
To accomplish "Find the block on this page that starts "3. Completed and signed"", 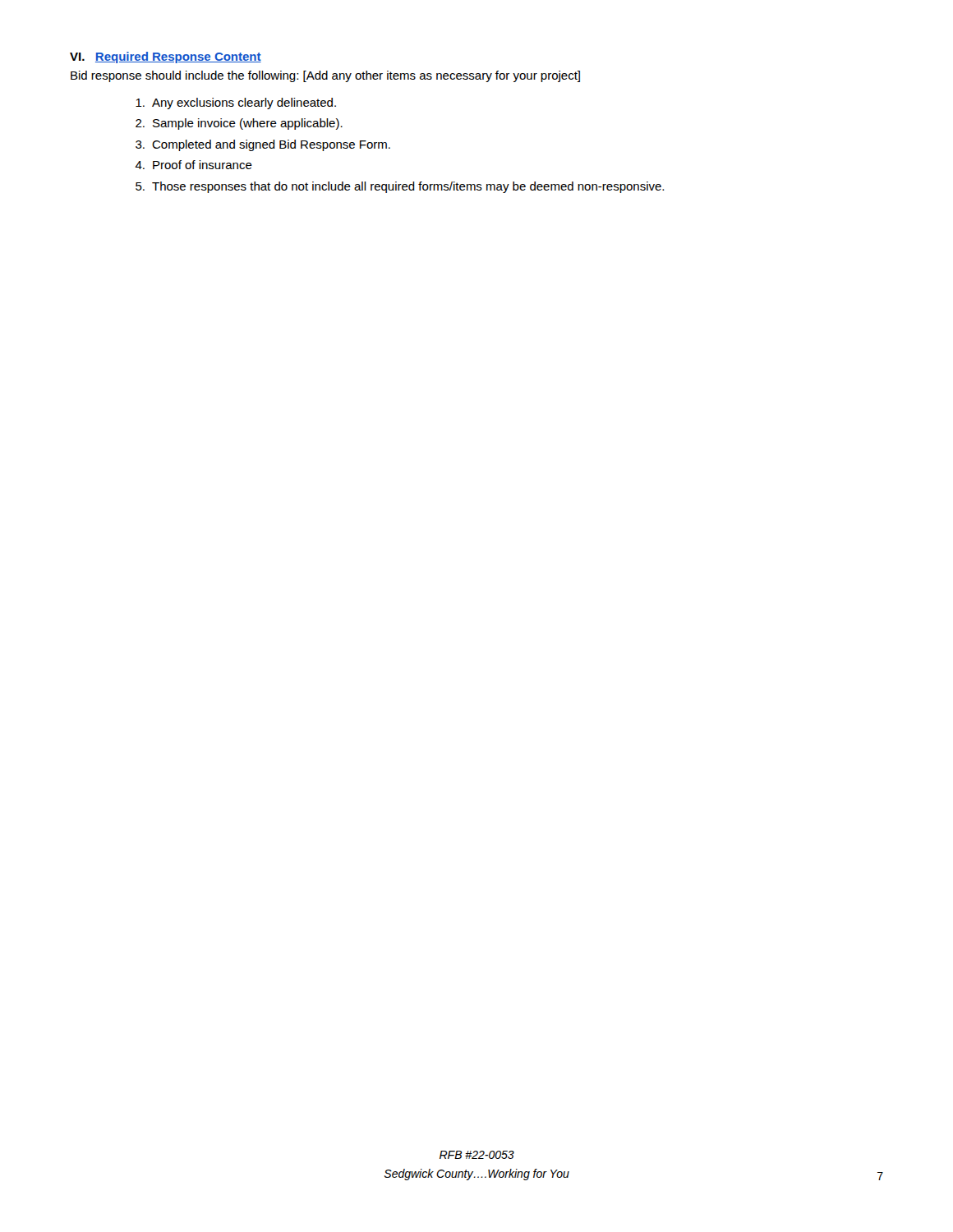I will 255,144.
